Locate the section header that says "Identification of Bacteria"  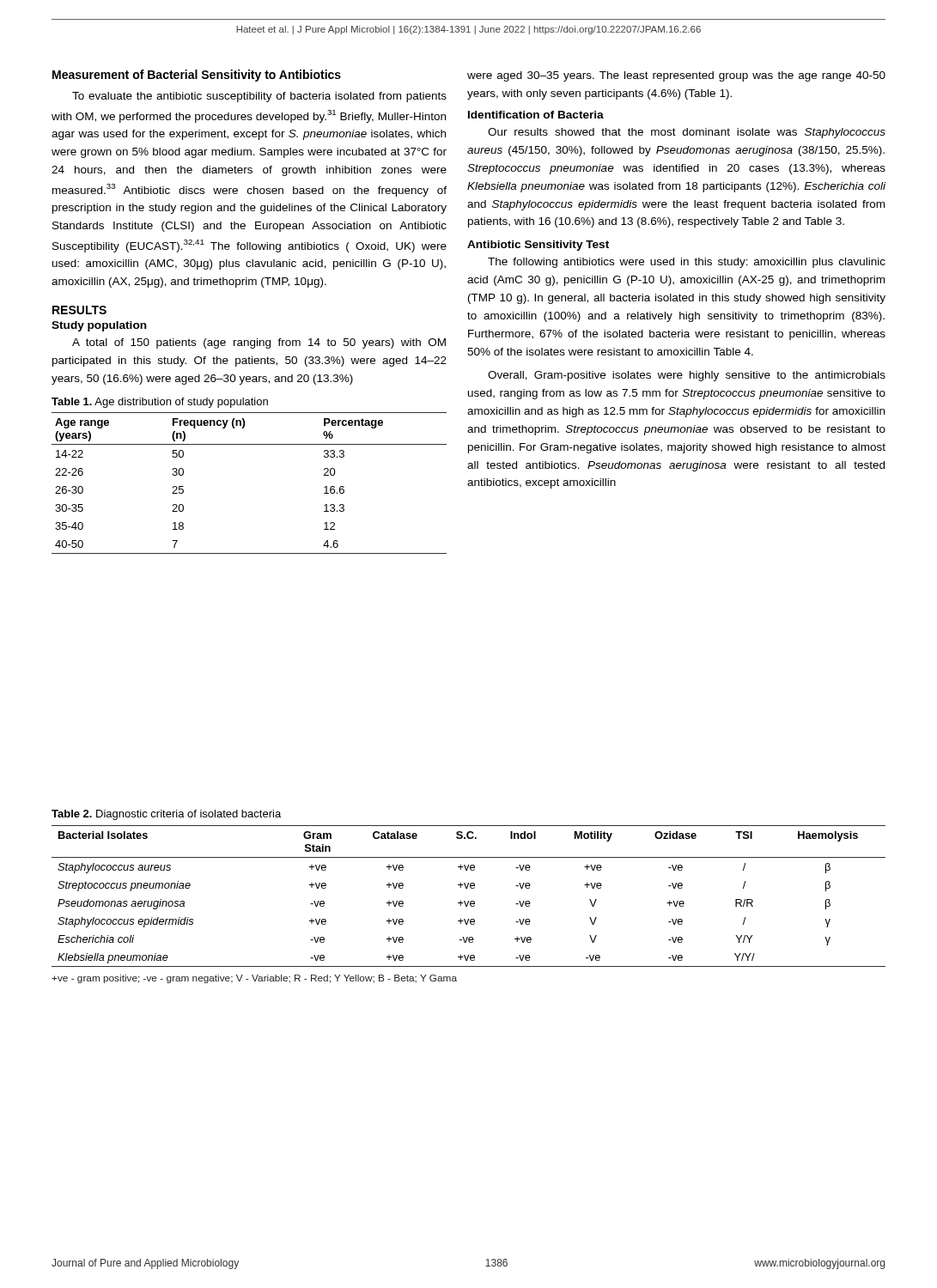(x=535, y=115)
